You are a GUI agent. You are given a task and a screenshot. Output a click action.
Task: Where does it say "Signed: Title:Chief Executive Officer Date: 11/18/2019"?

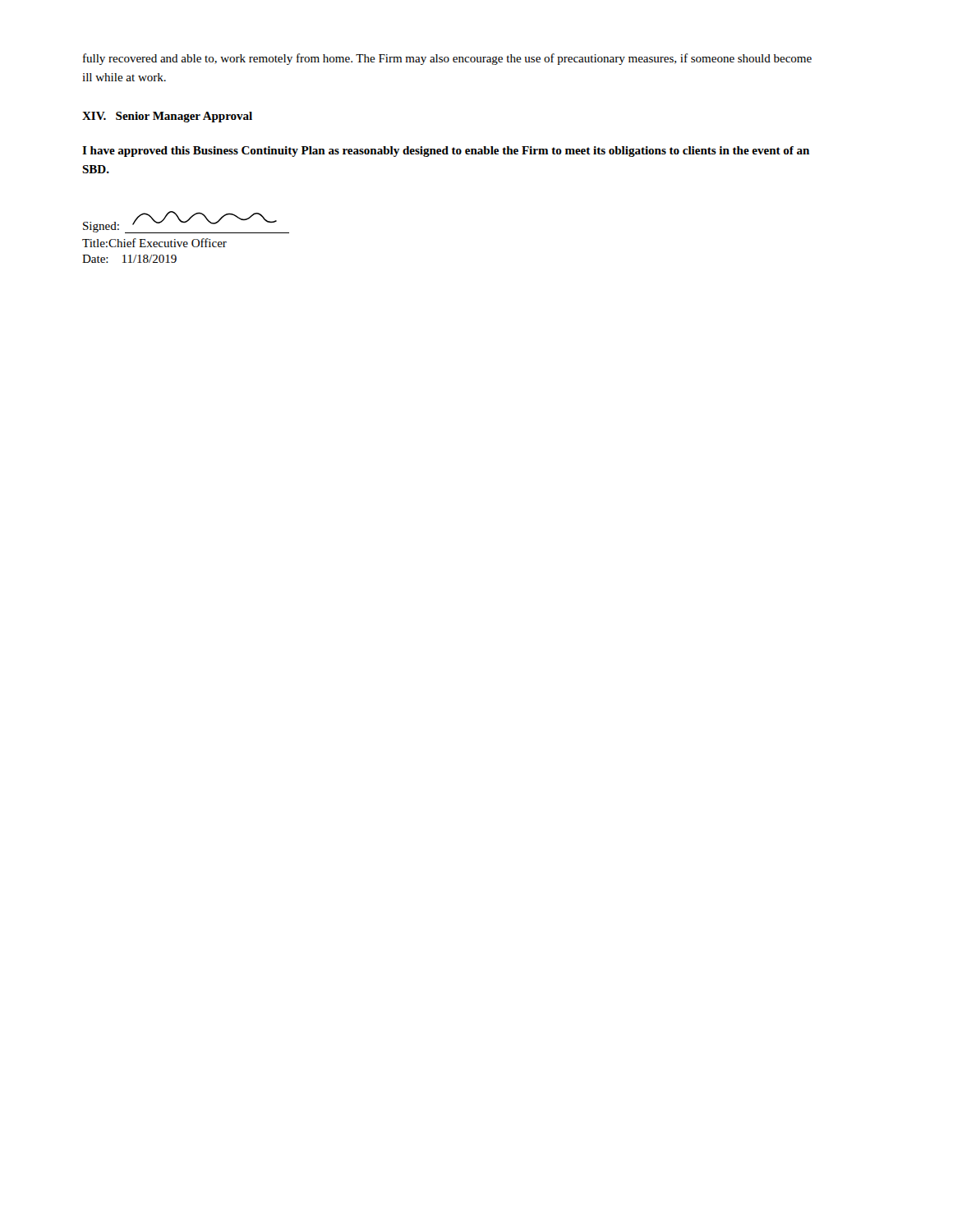coord(186,222)
